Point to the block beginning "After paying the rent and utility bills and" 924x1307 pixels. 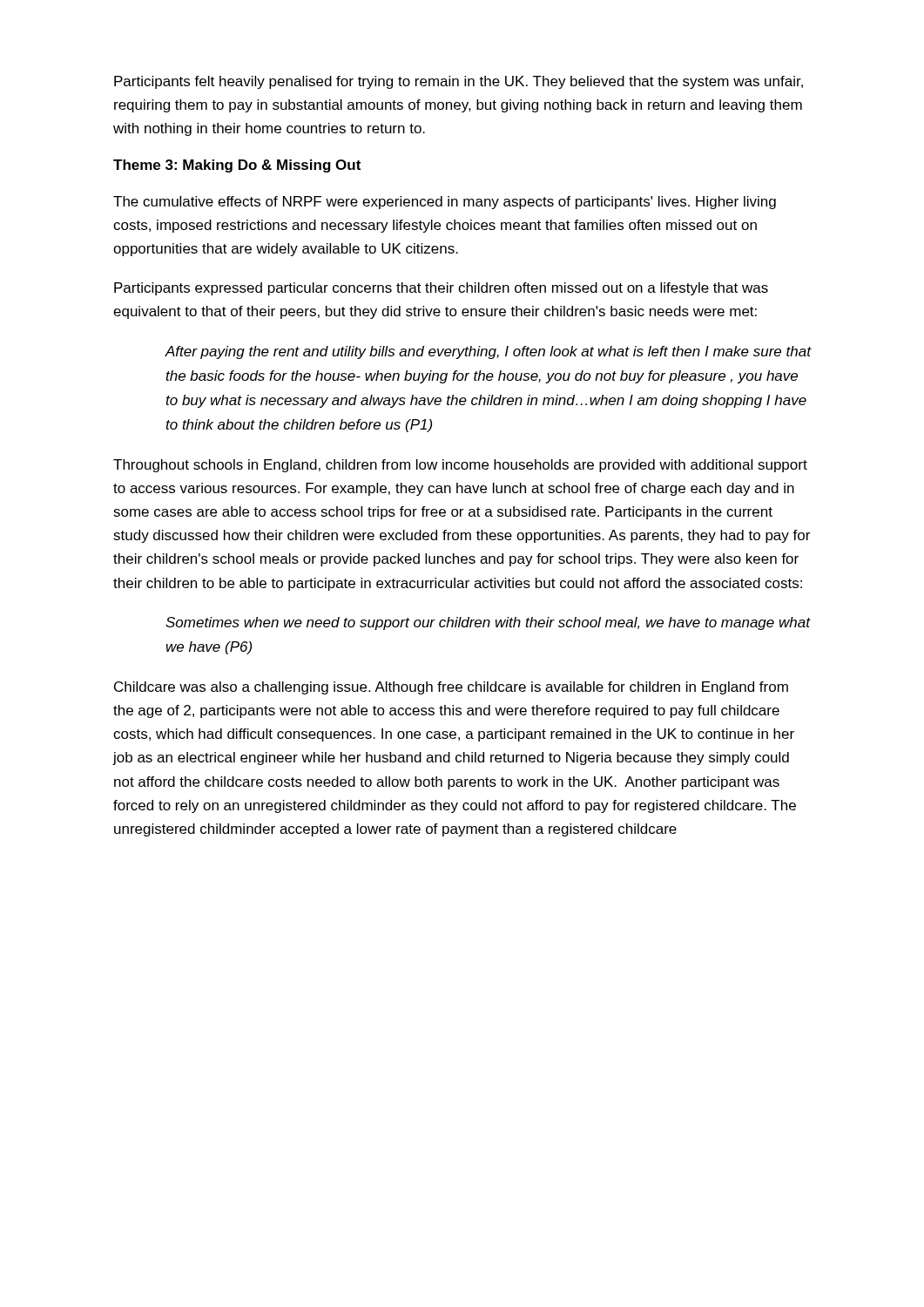(x=488, y=388)
